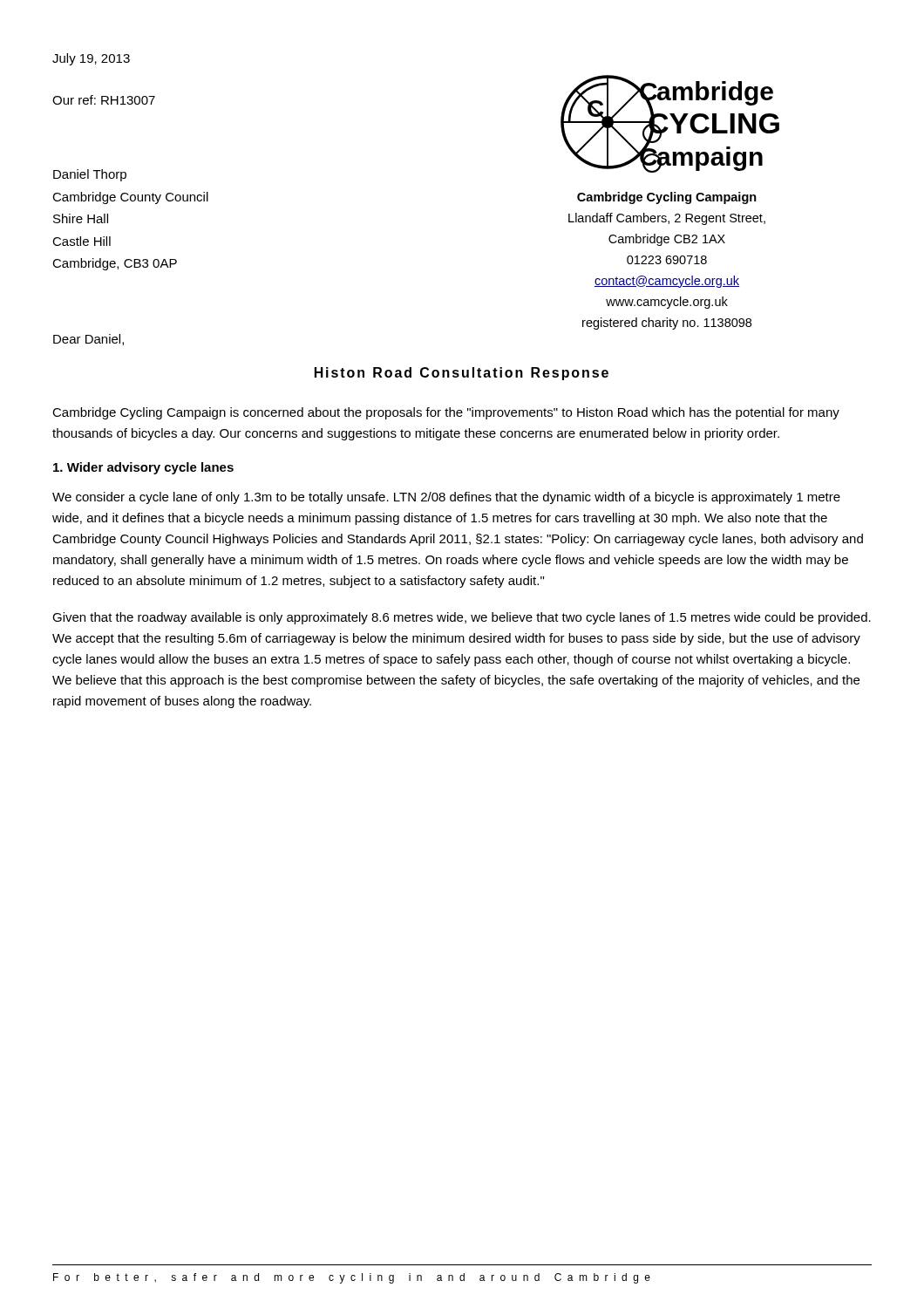This screenshot has width=924, height=1308.
Task: Find the block on this page that starts "Daniel Thorp Cambridge County Council Shire Hall Castle"
Action: click(x=90, y=175)
